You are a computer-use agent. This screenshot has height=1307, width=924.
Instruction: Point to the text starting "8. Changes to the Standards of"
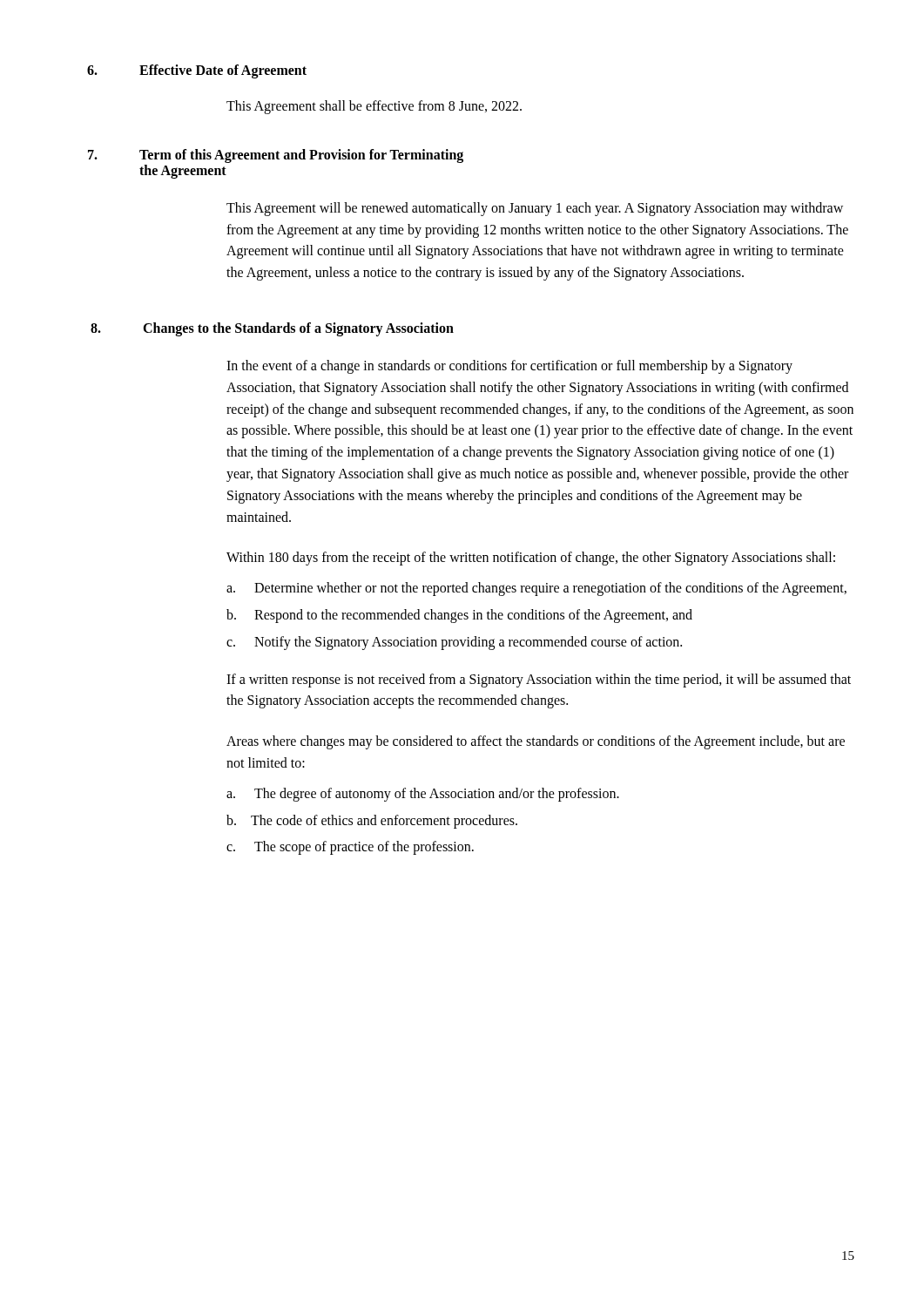pos(270,328)
